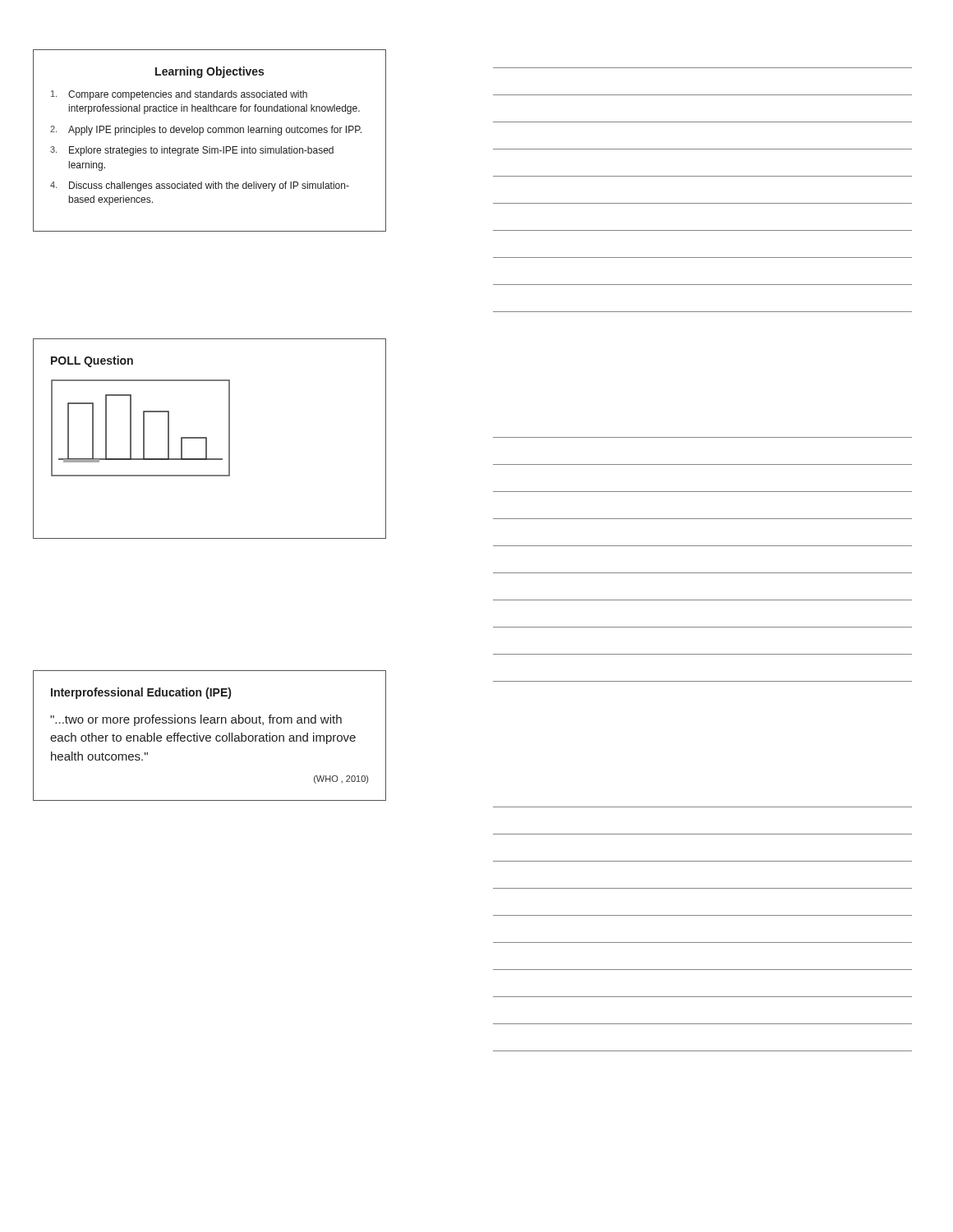953x1232 pixels.
Task: Select the section header with the text "POLL Question"
Action: (92, 360)
